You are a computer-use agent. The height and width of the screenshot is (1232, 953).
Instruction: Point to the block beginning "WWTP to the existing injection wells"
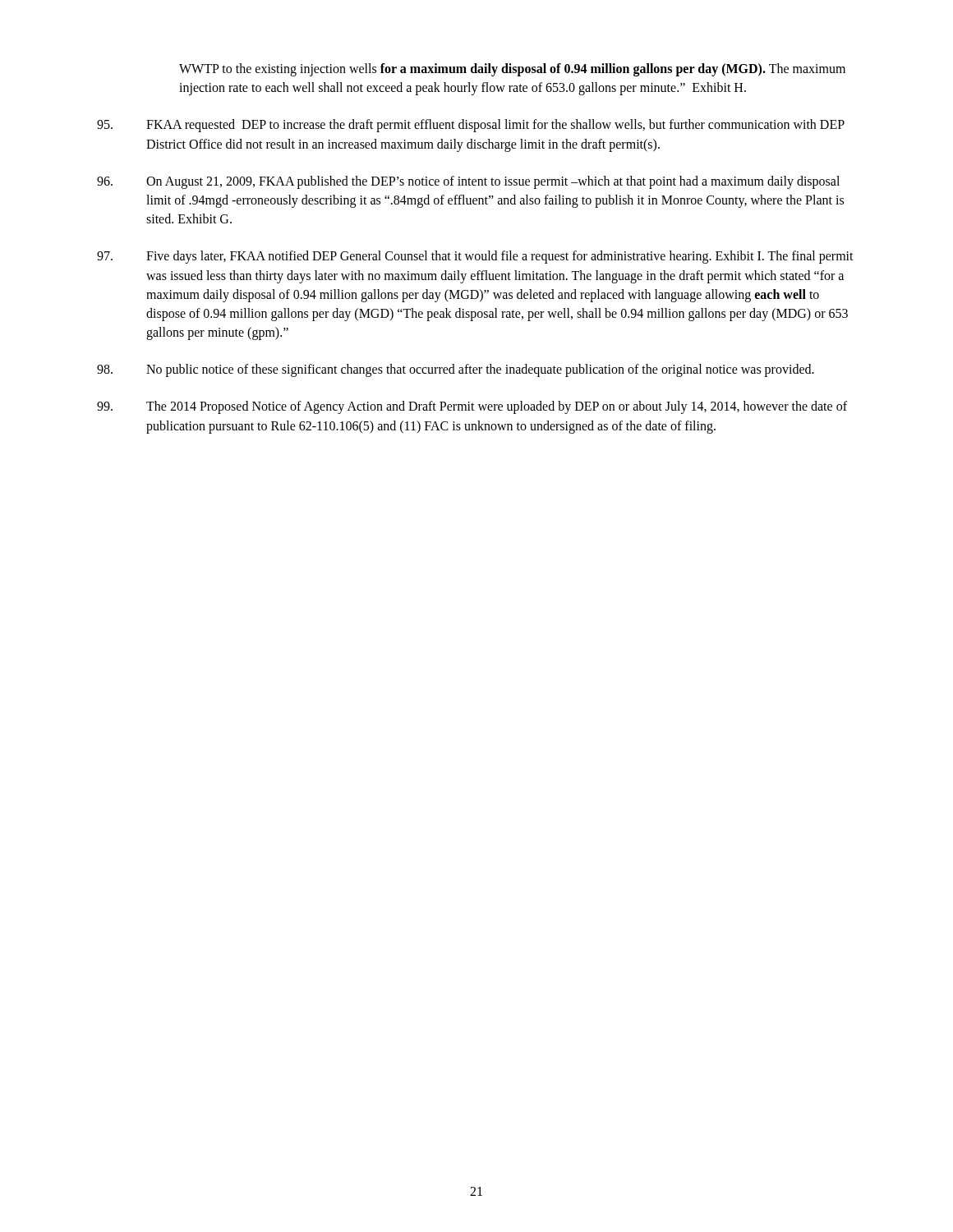512,78
